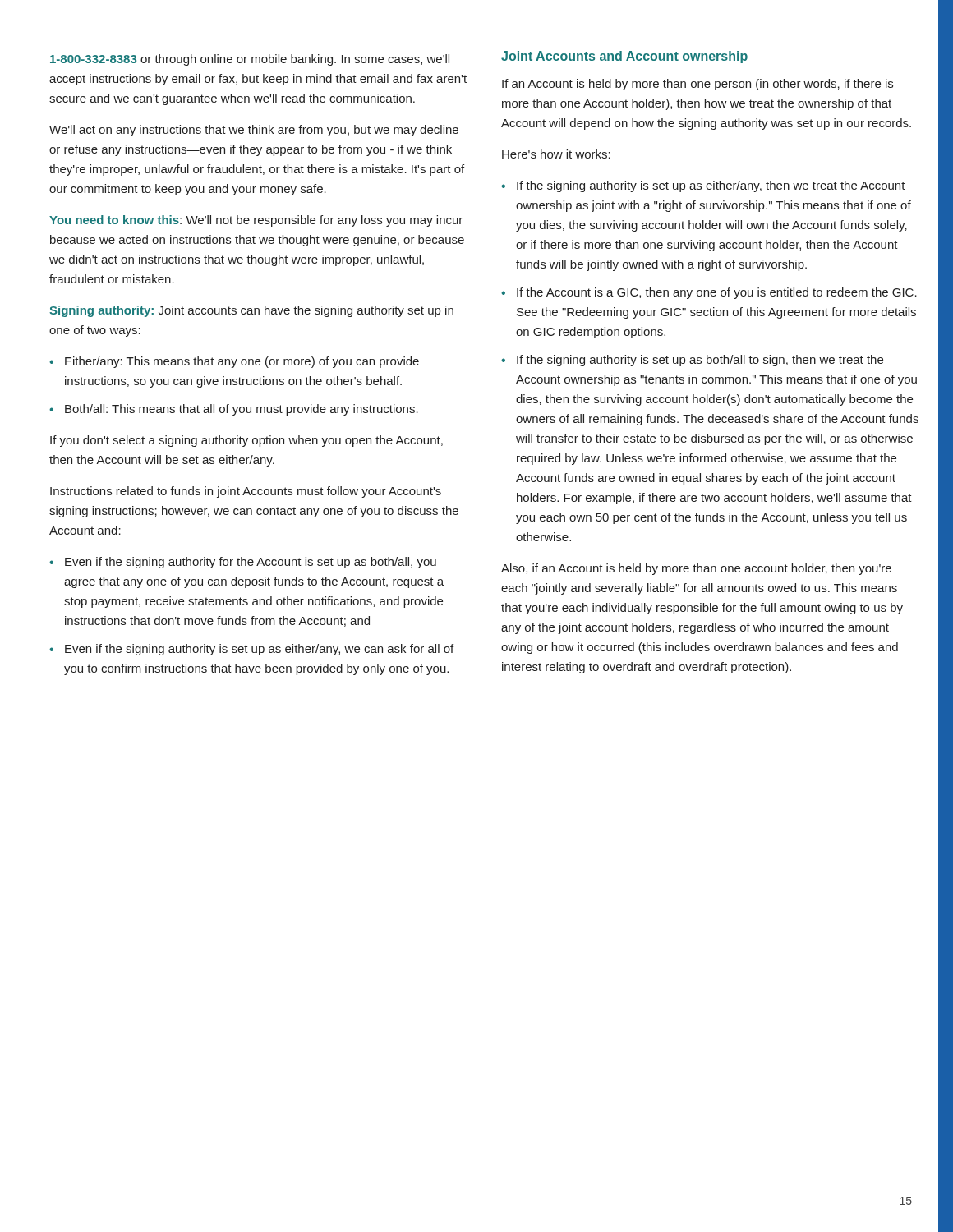Click the passage that begins "You need to know this:"

[x=257, y=249]
